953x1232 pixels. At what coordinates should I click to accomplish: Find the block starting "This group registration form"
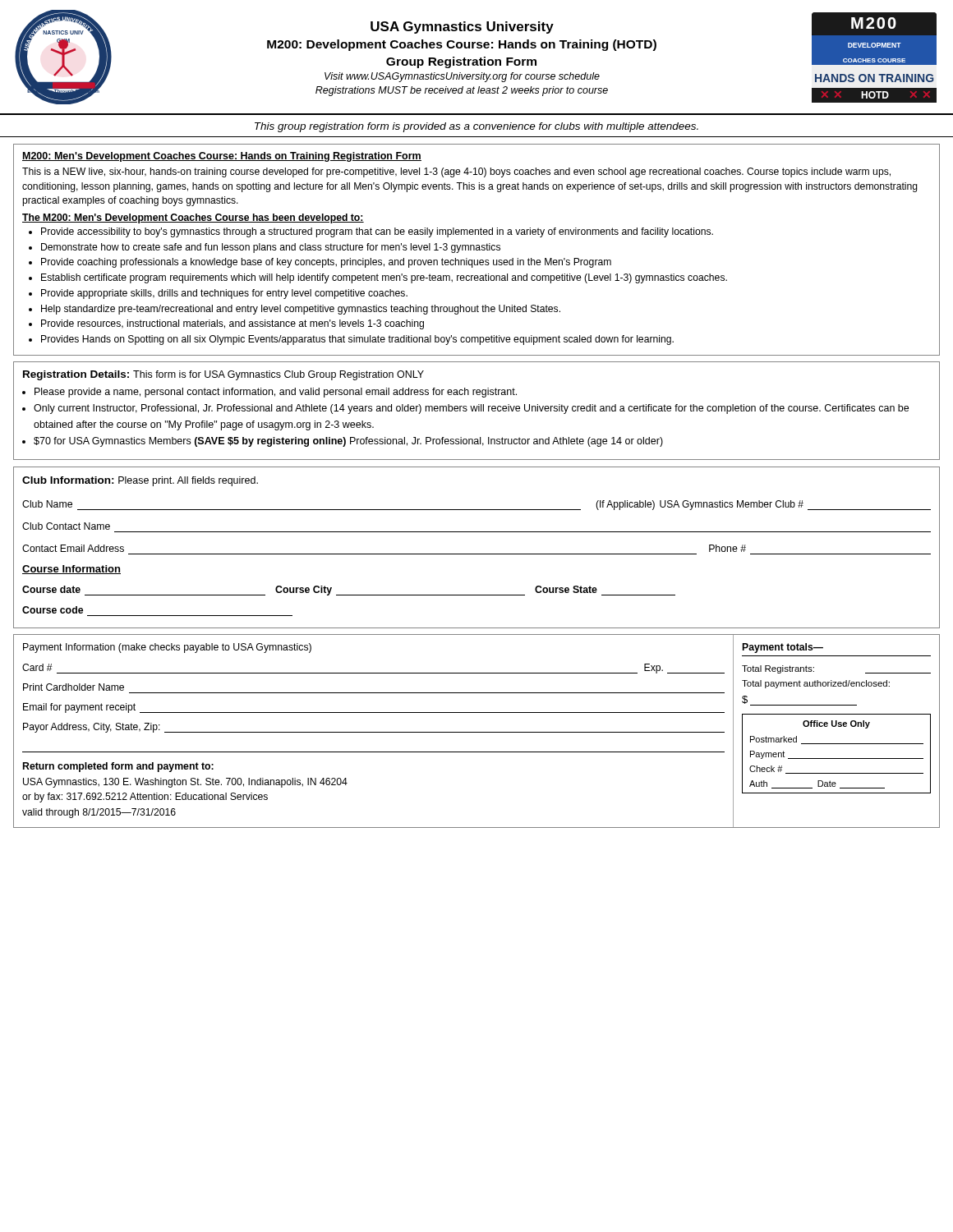[476, 126]
